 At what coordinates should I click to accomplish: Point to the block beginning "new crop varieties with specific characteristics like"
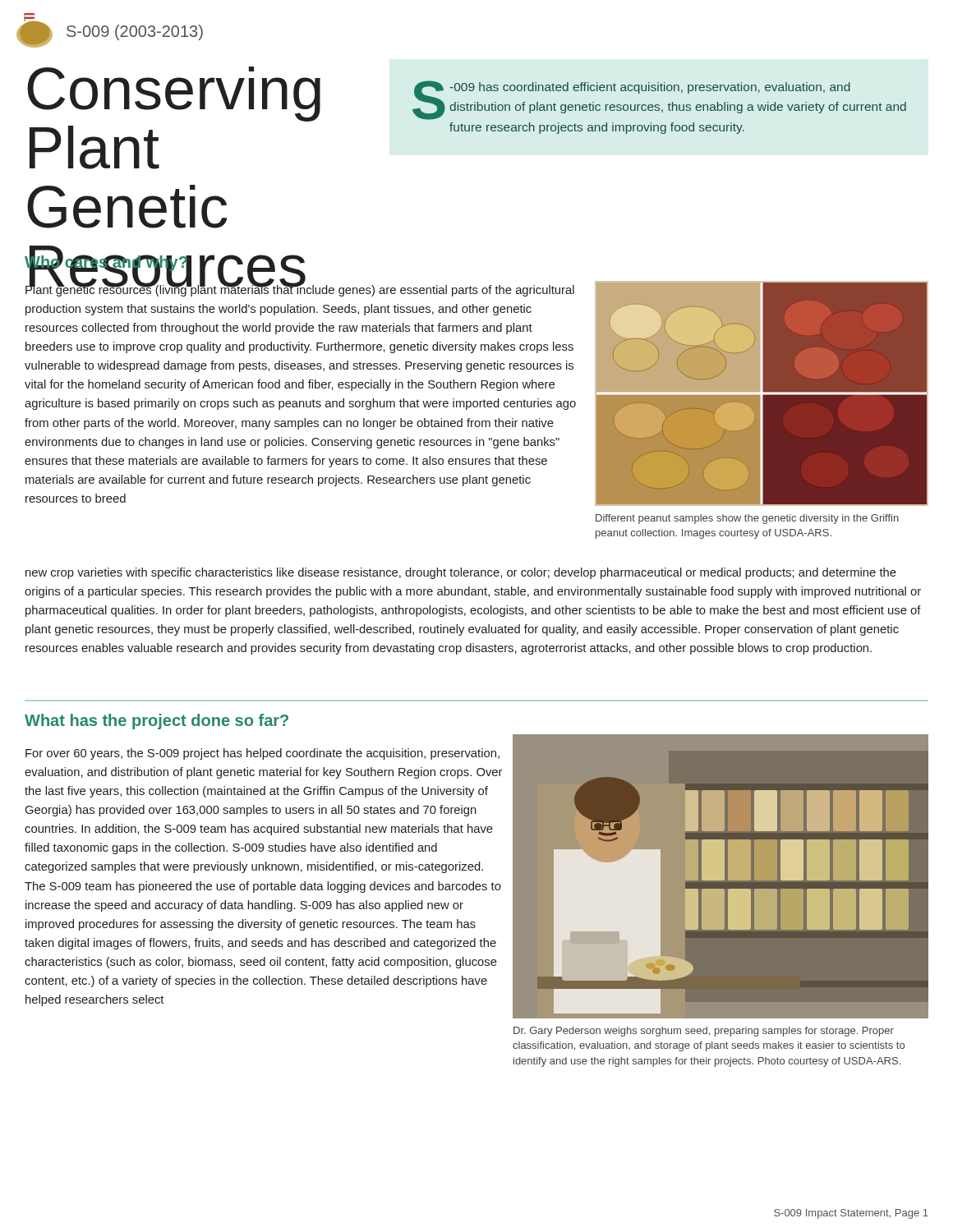476,611
